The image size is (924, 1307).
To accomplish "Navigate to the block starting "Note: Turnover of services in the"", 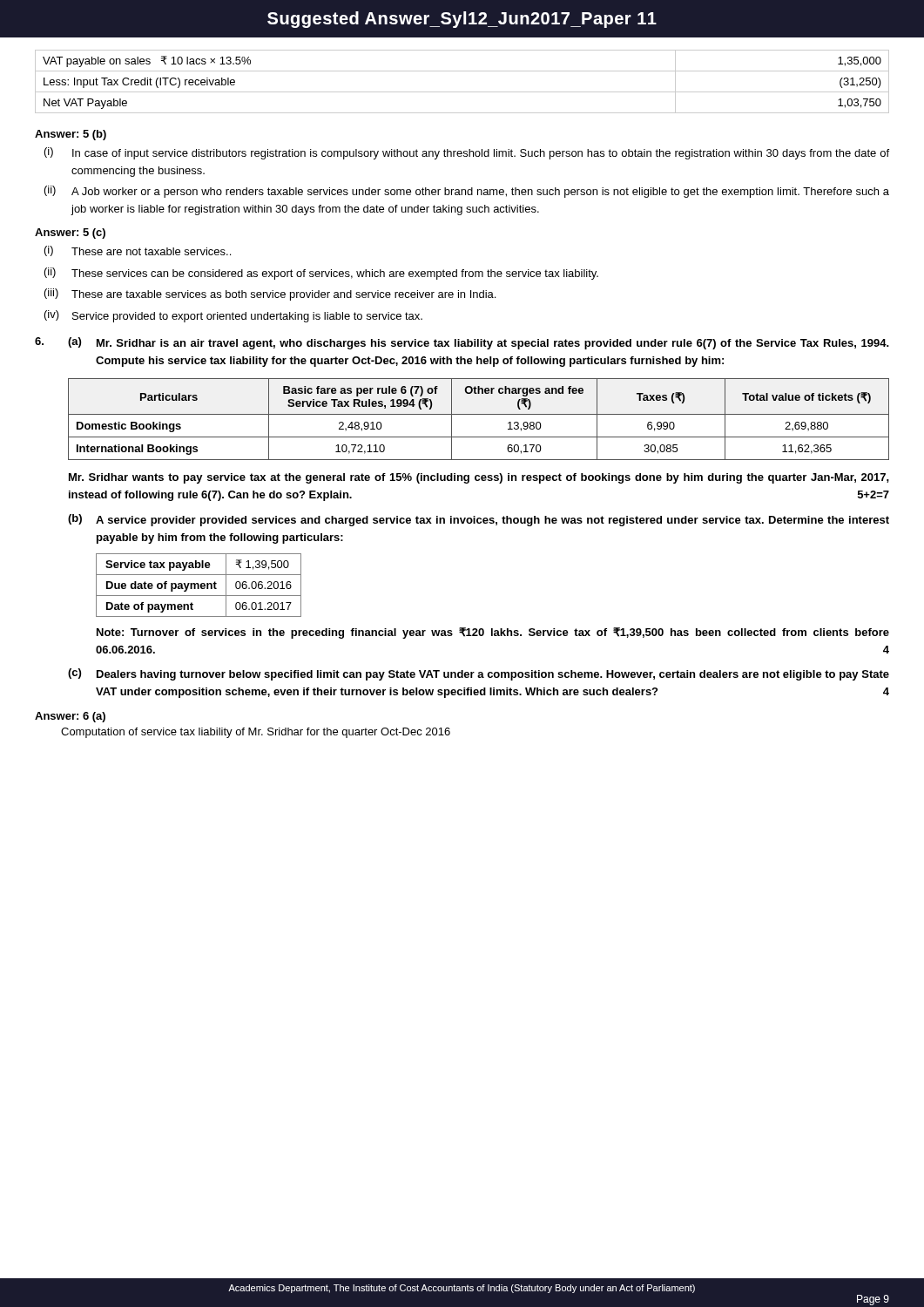I will (x=492, y=642).
